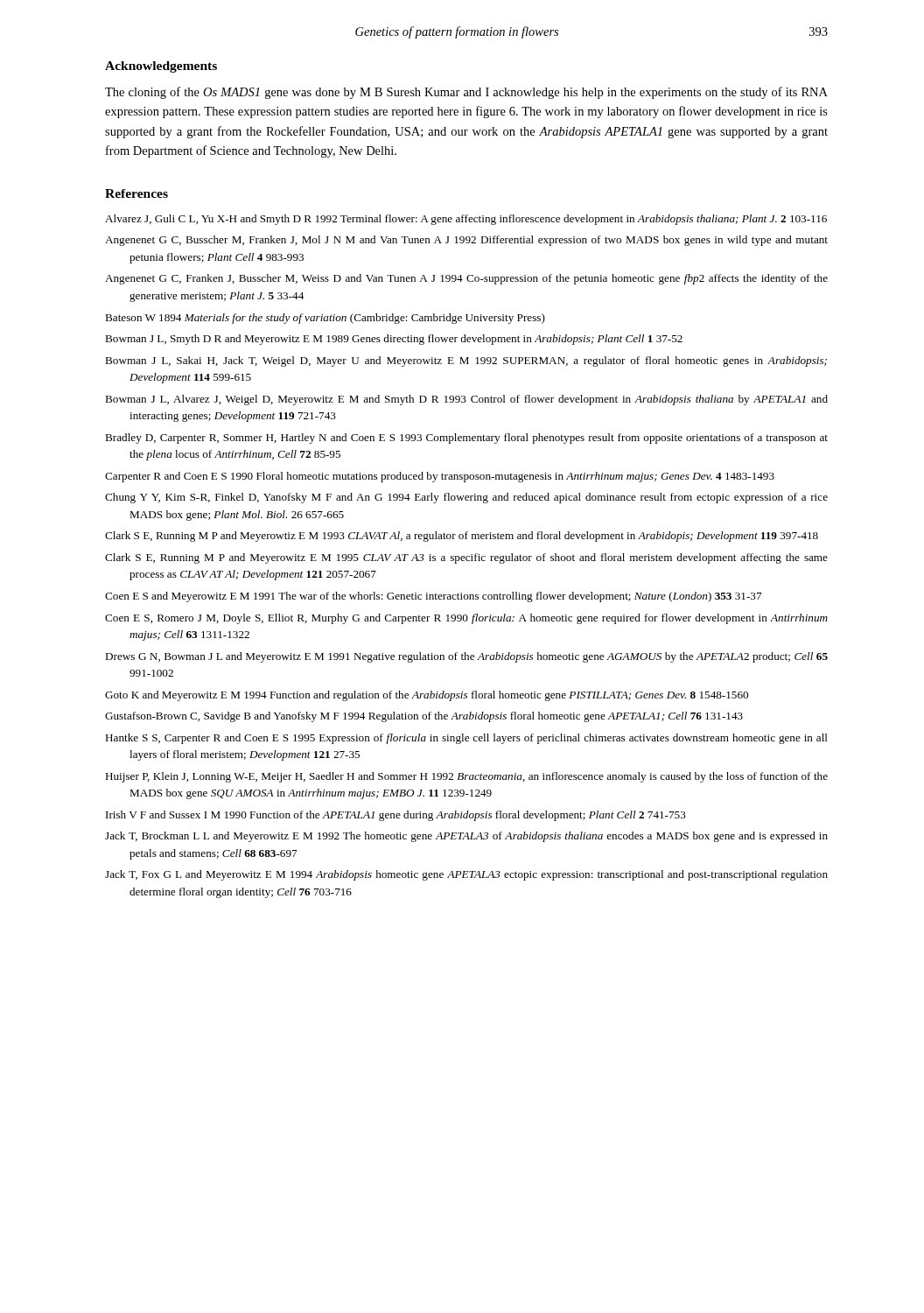Click on the list item that reads "Bradley D, Carpenter R, Sommer H,"
Image resolution: width=924 pixels, height=1313 pixels.
466,446
